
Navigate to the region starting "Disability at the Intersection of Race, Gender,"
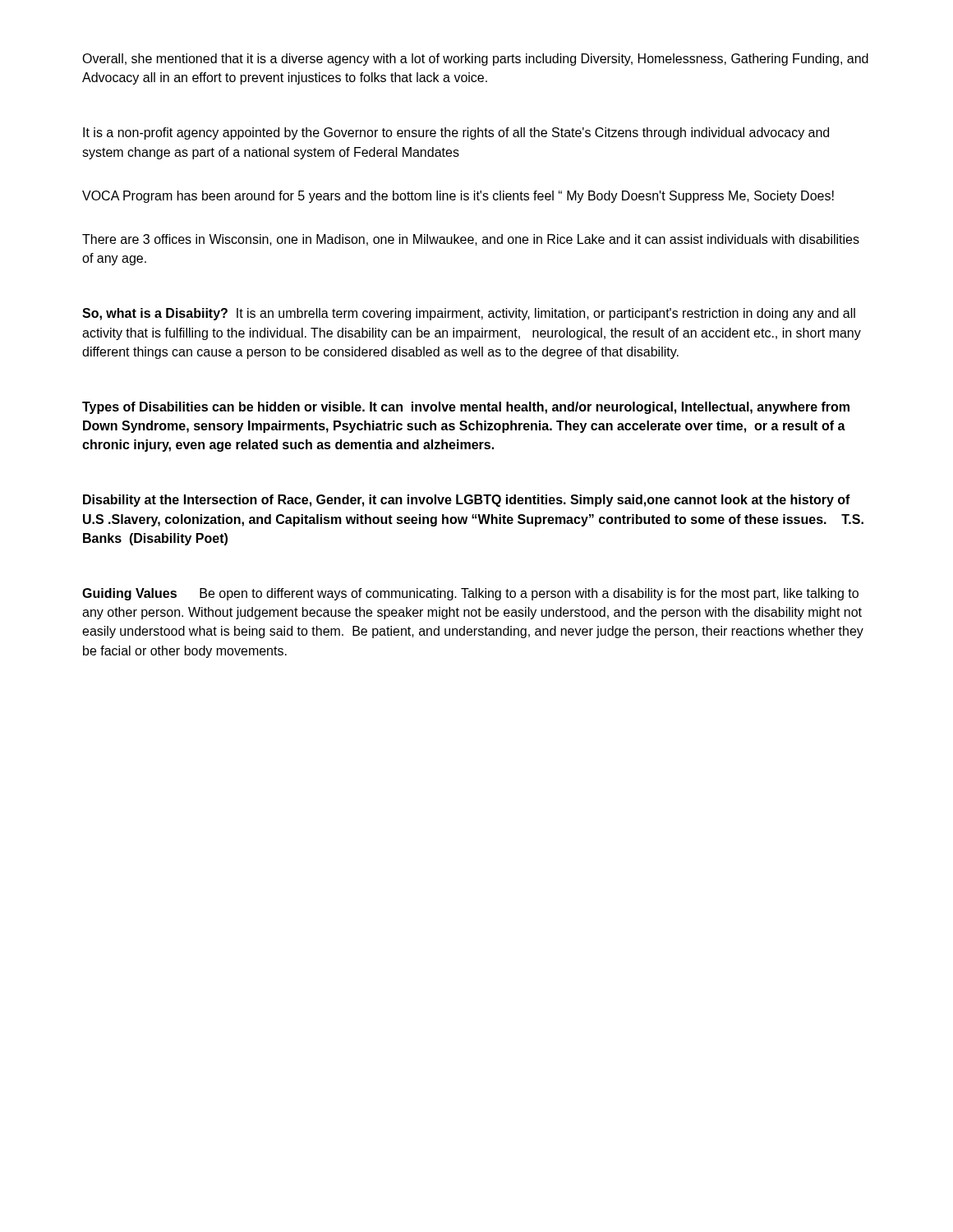(x=473, y=519)
